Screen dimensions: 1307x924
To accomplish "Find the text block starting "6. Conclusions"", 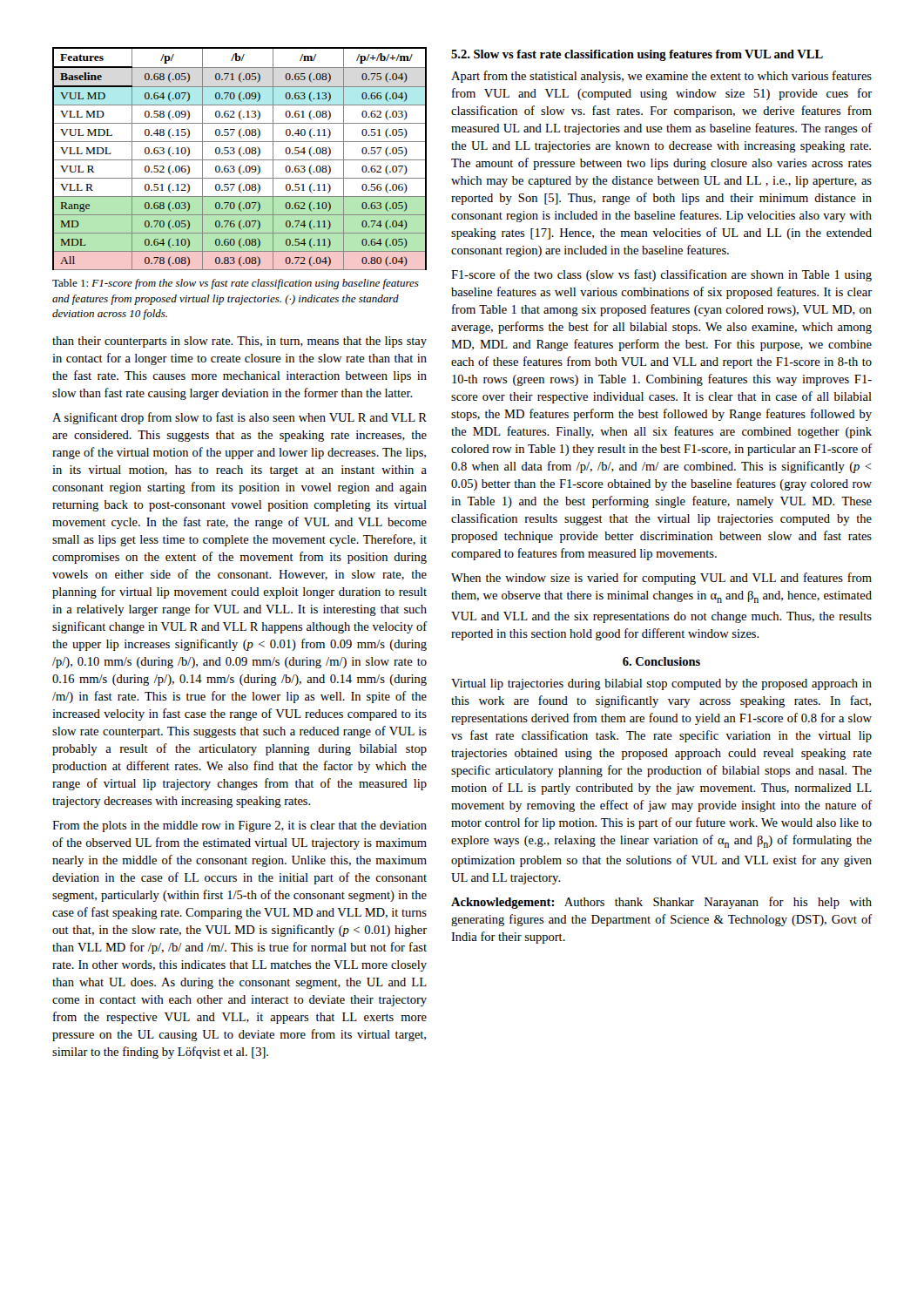I will (661, 661).
